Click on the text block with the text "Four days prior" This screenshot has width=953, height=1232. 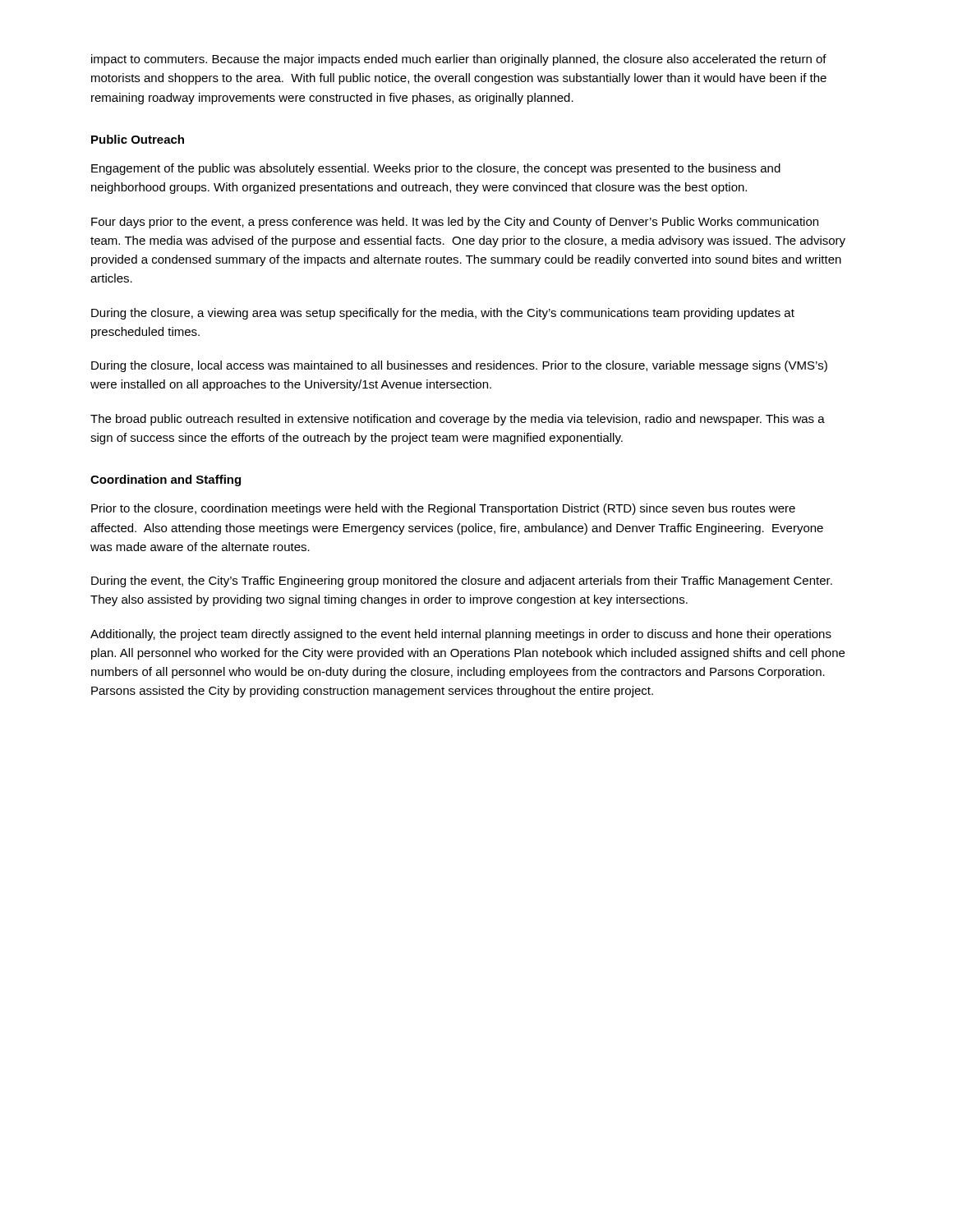tap(468, 250)
